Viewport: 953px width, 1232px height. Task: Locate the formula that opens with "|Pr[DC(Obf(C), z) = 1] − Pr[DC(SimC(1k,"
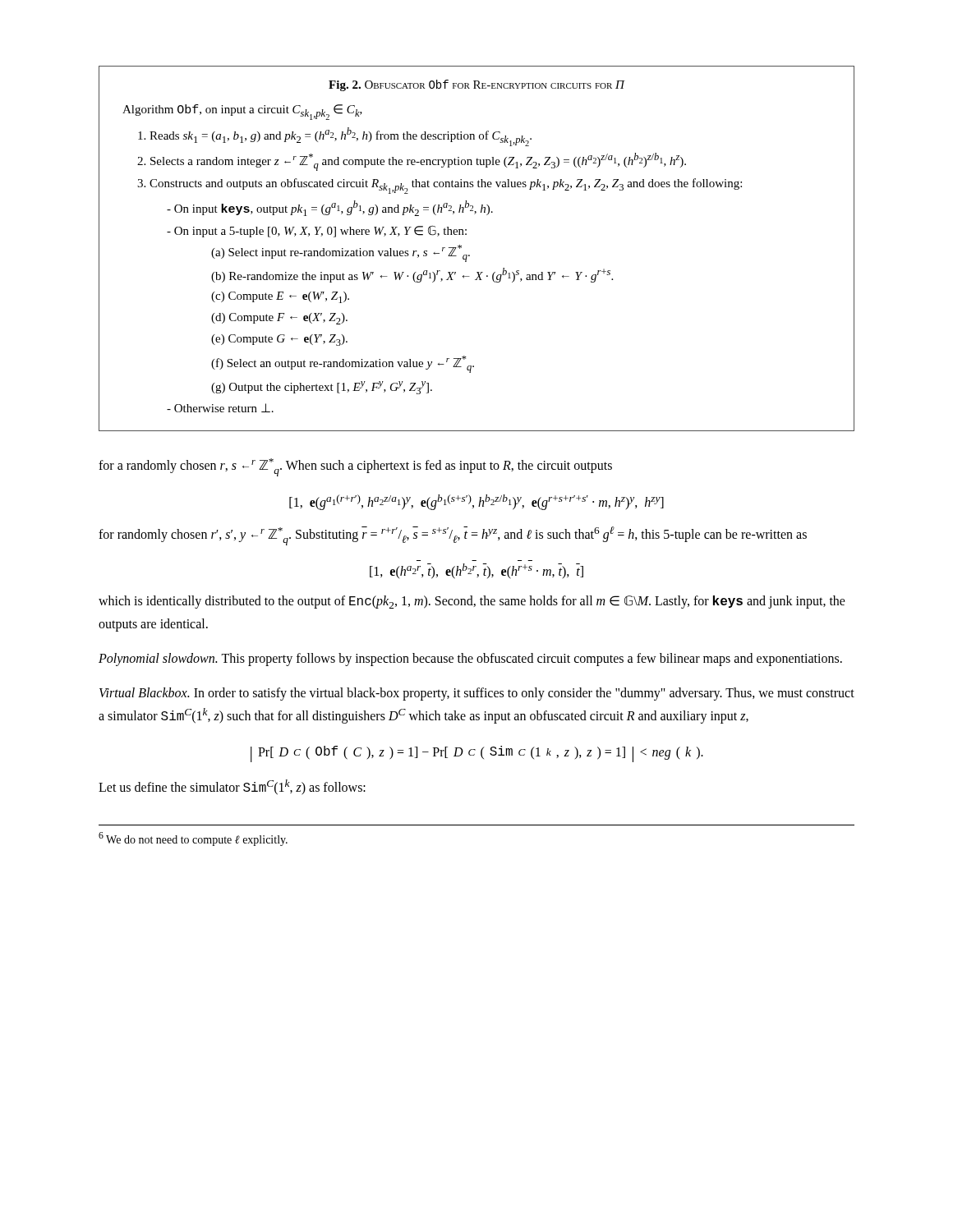pos(476,753)
